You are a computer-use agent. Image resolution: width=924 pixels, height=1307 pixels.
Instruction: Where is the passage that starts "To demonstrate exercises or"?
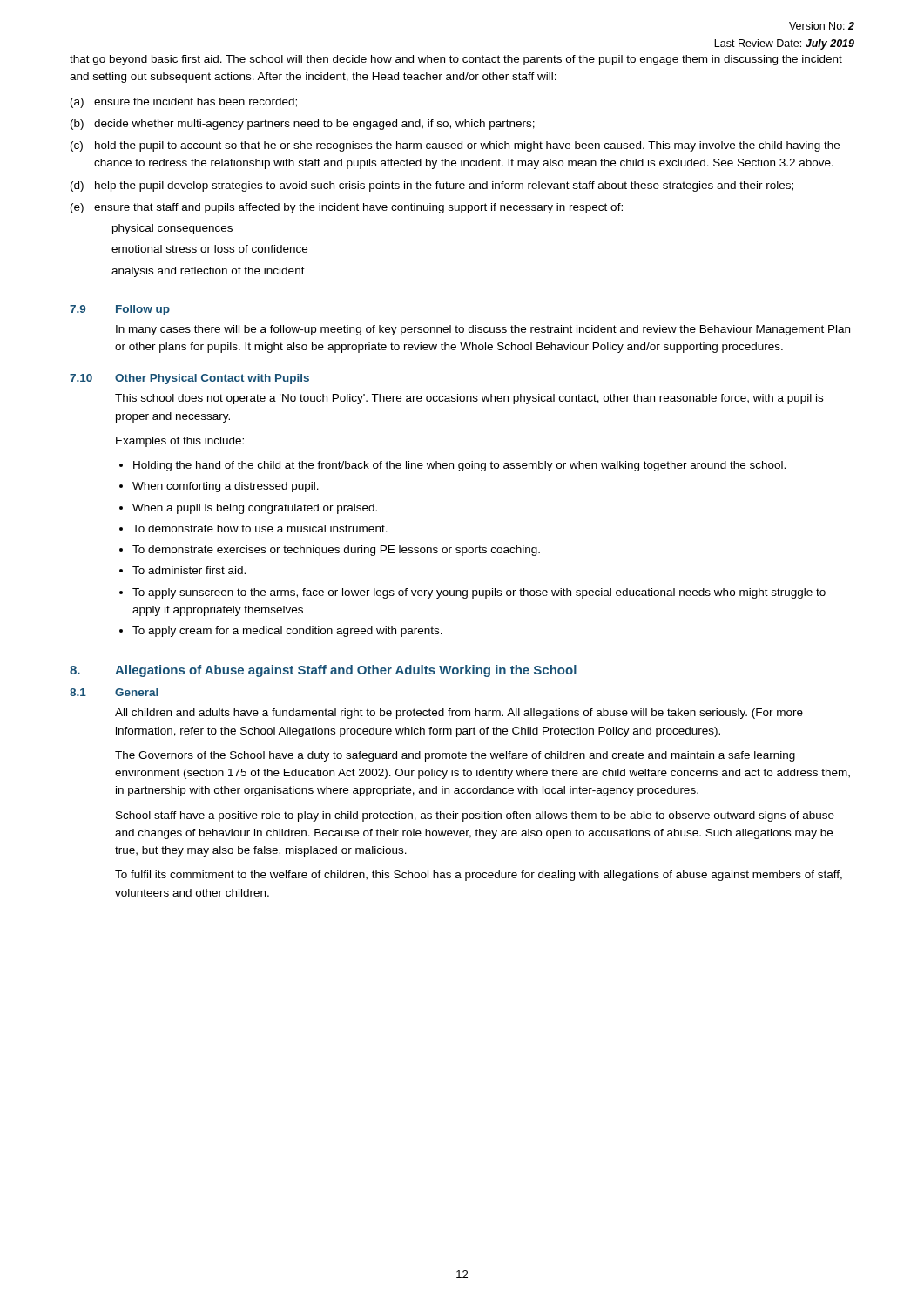[x=337, y=549]
